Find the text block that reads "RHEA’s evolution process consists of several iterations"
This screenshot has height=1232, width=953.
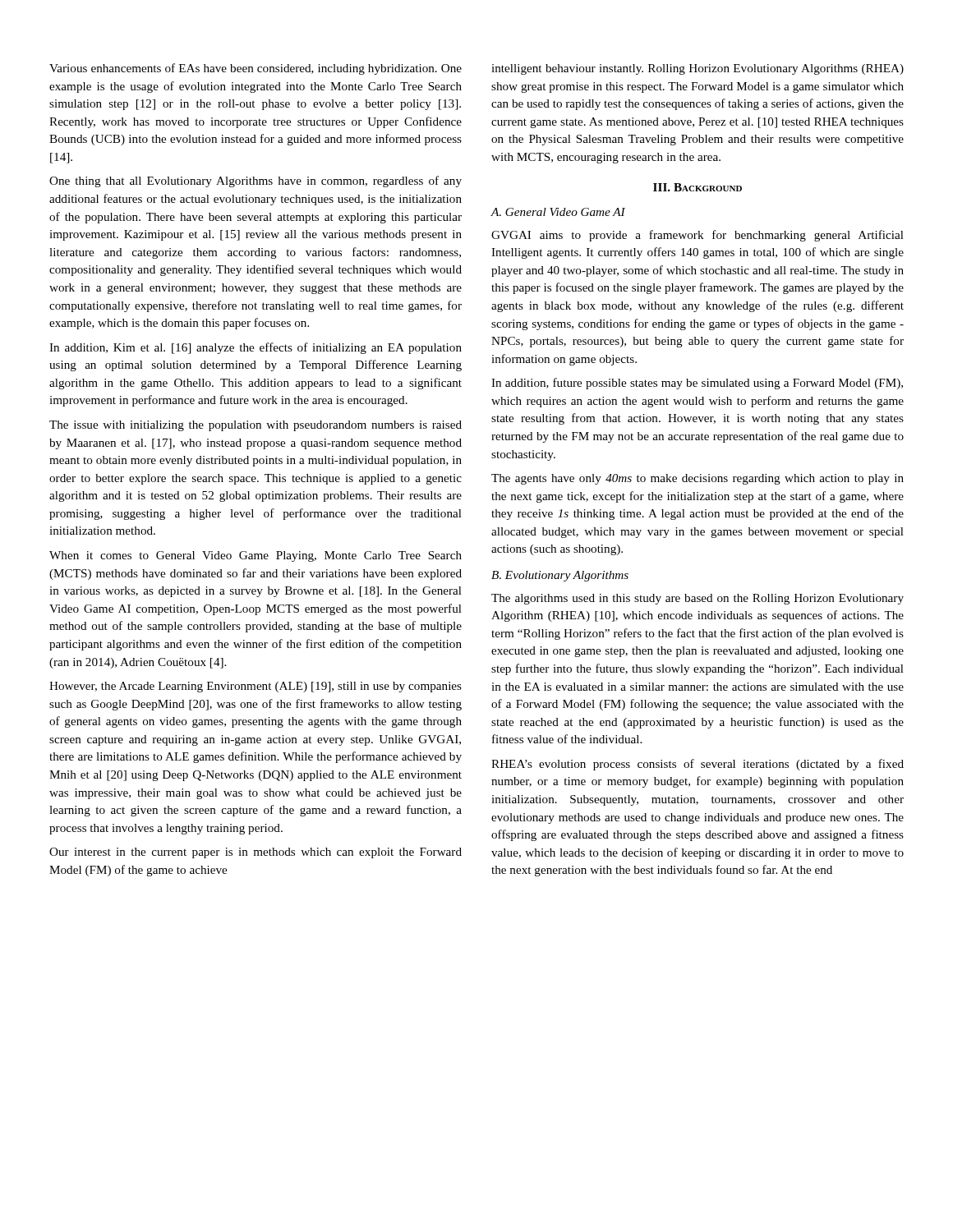point(698,817)
